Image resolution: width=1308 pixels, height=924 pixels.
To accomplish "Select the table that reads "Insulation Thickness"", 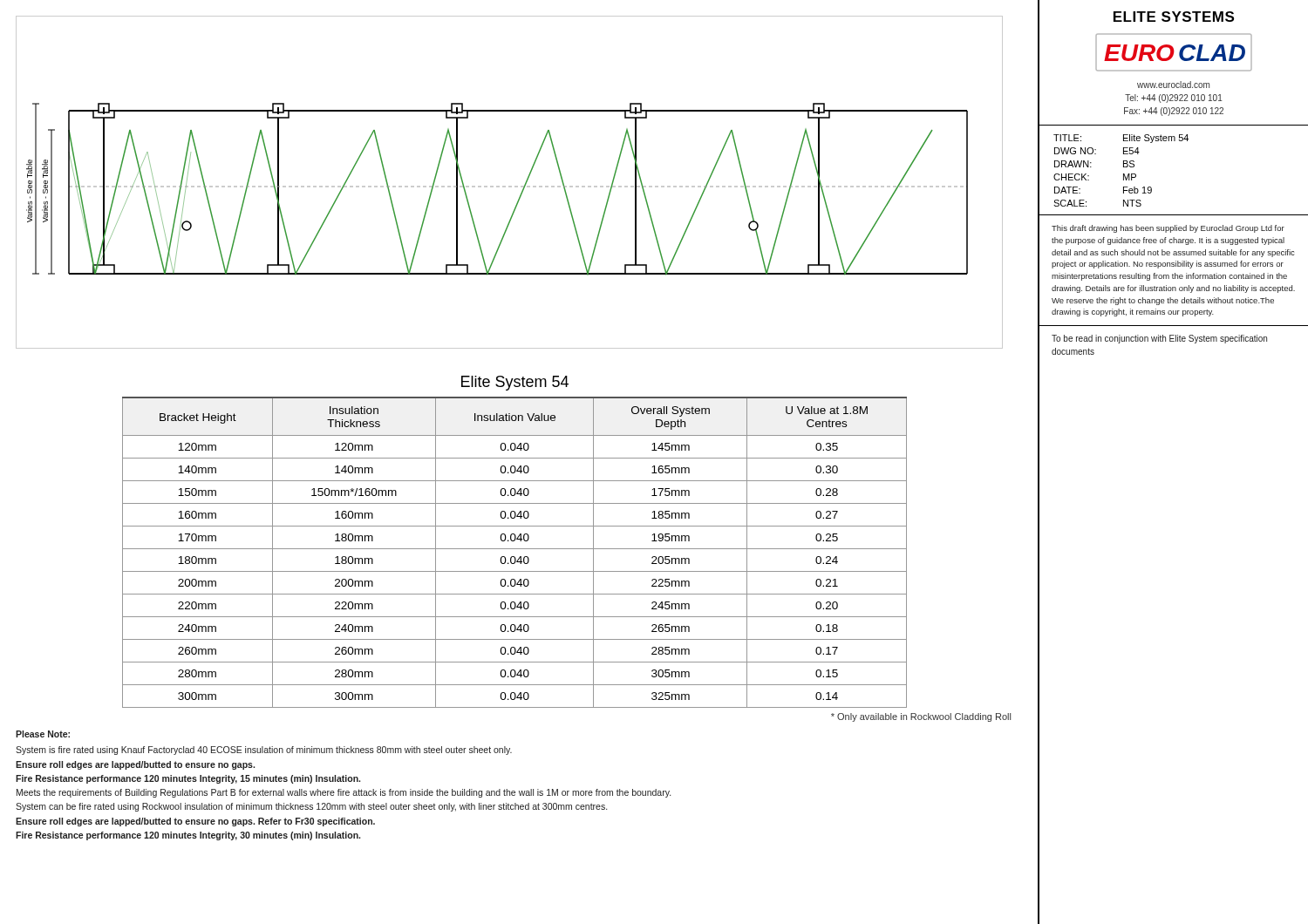I will (x=514, y=536).
